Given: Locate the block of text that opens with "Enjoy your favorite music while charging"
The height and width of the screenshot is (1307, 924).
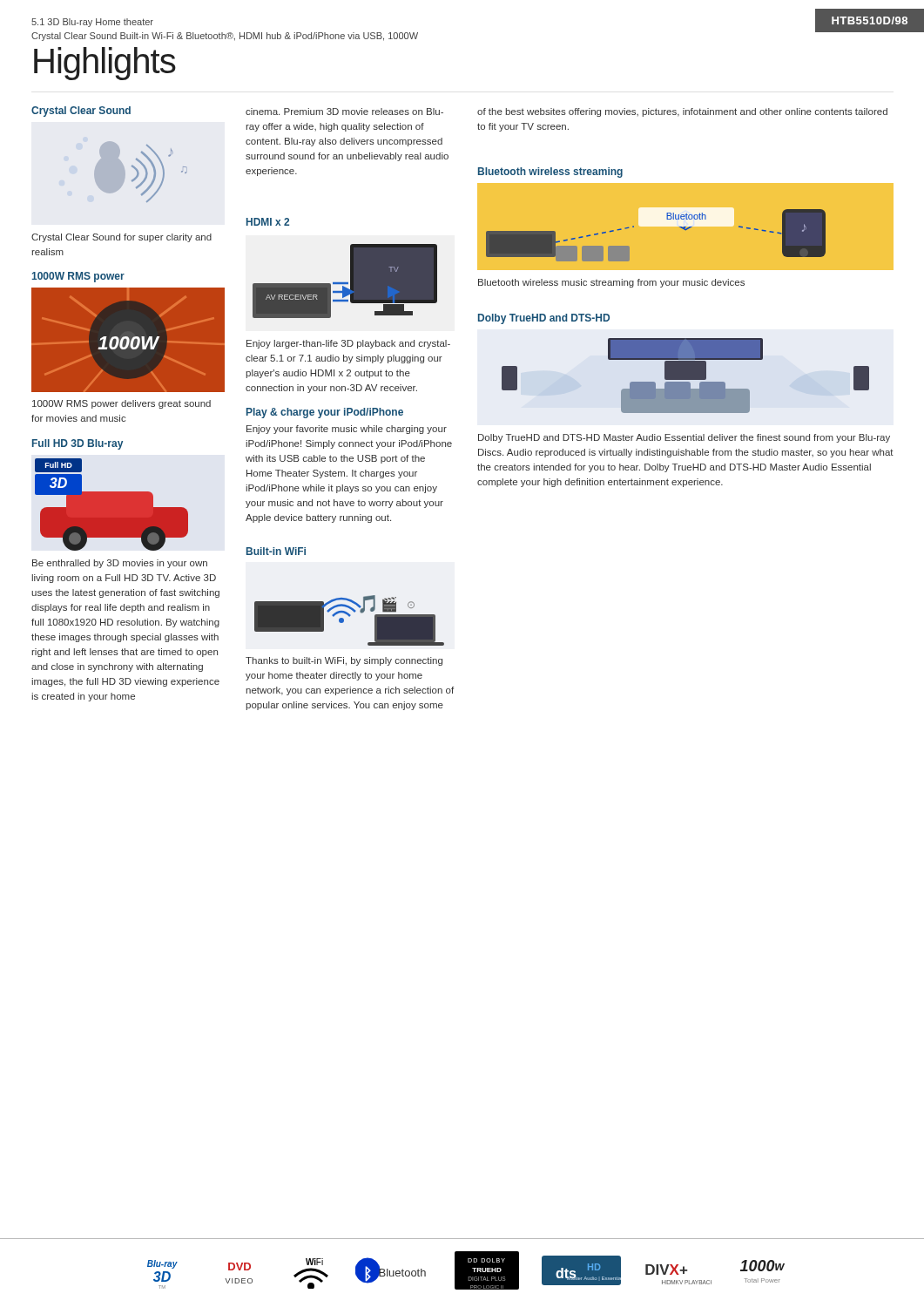Looking at the screenshot, I should (x=349, y=473).
